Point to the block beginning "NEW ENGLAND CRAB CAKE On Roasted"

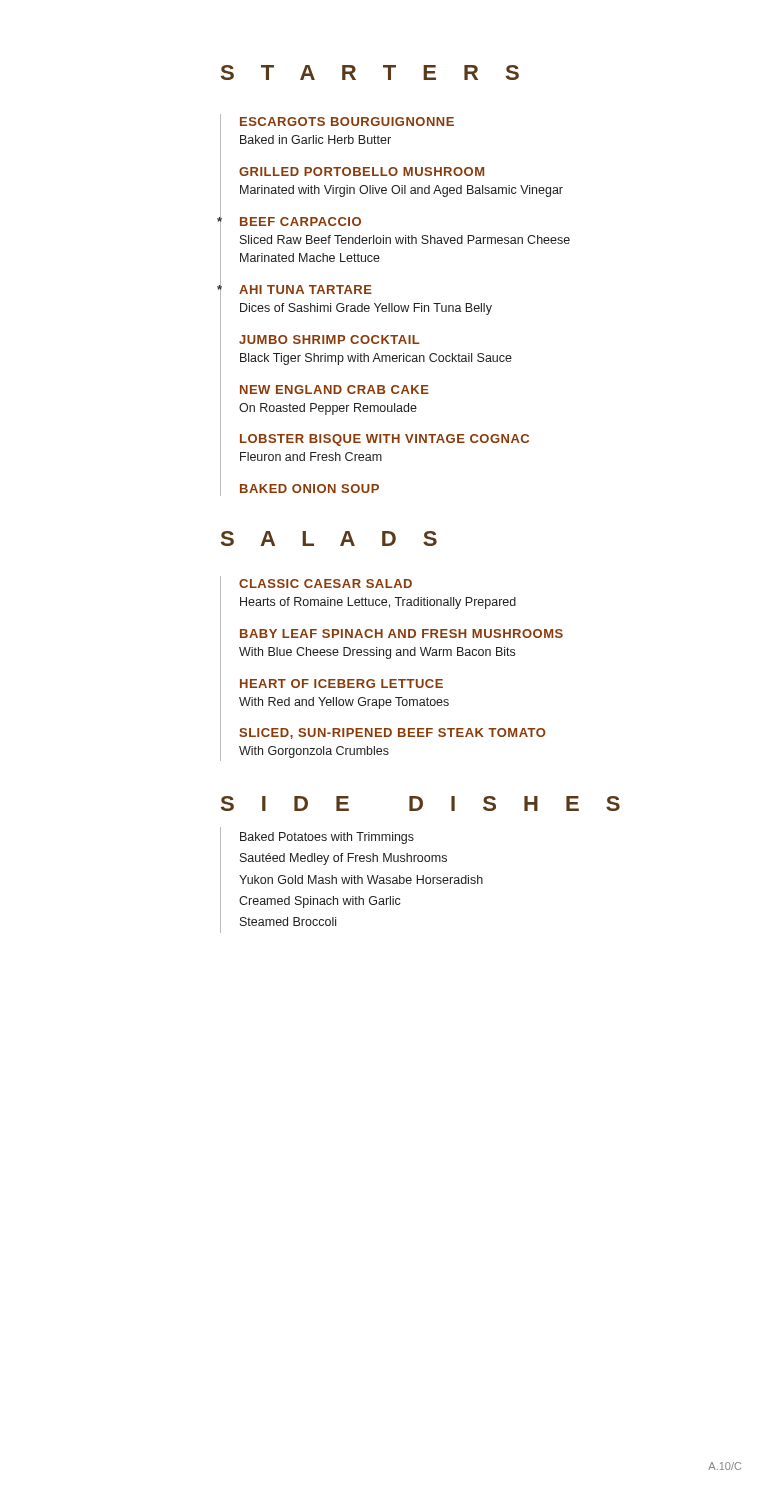pos(334,390)
